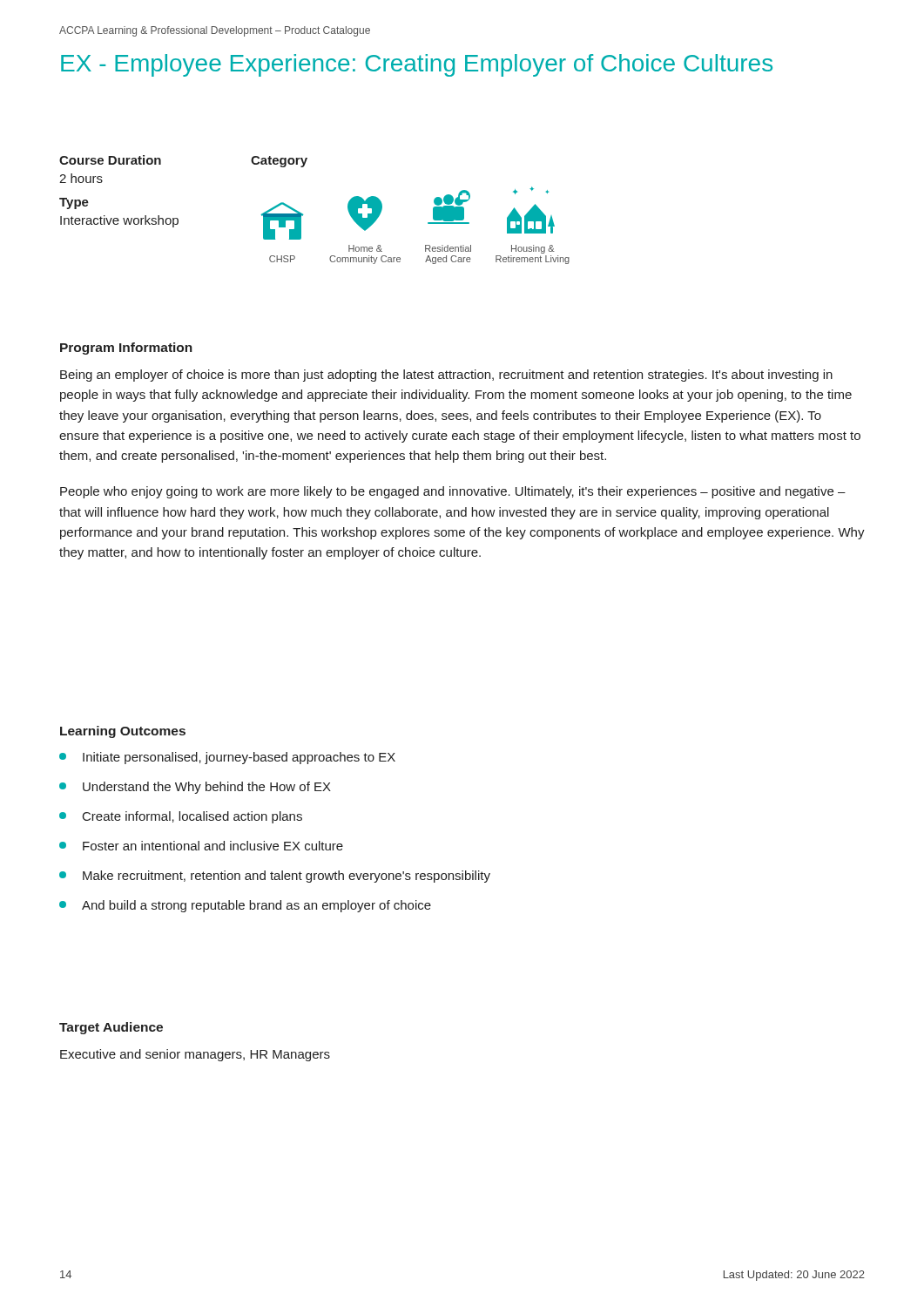The width and height of the screenshot is (924, 1307).
Task: Locate the text "Target Audience"
Action: click(111, 1027)
